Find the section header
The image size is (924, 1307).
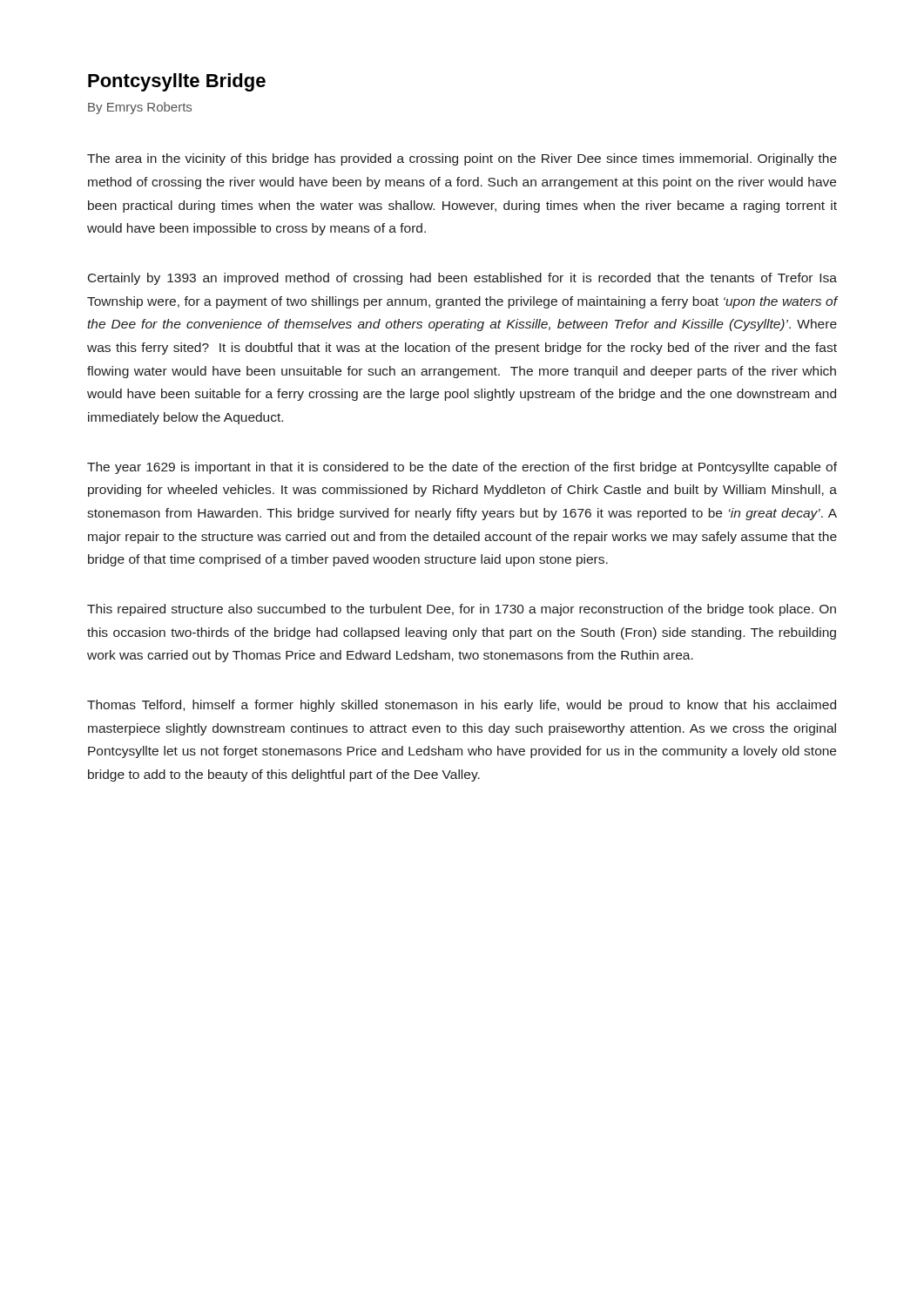140,107
